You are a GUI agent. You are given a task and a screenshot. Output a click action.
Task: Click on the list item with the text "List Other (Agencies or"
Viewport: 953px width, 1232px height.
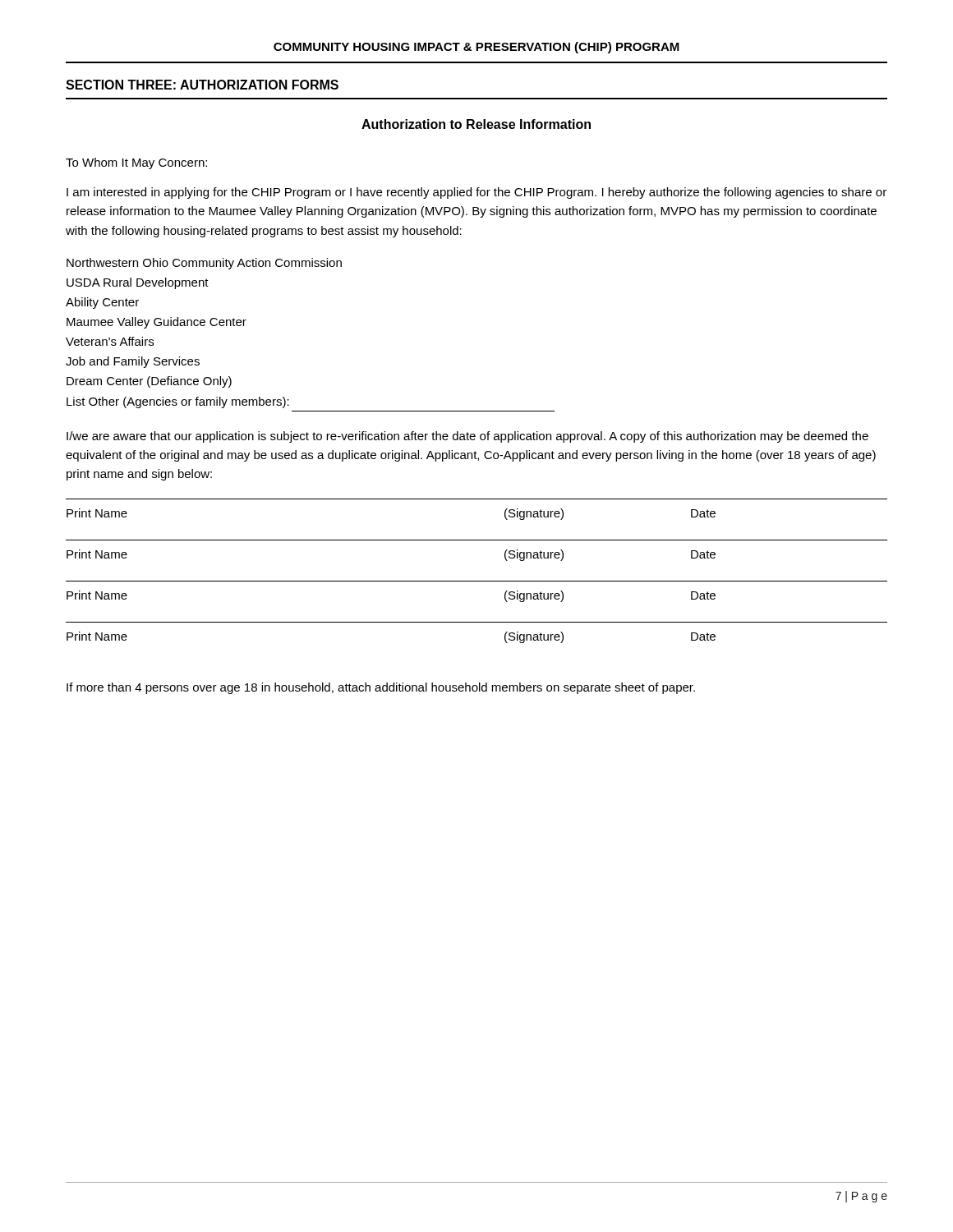(x=310, y=401)
